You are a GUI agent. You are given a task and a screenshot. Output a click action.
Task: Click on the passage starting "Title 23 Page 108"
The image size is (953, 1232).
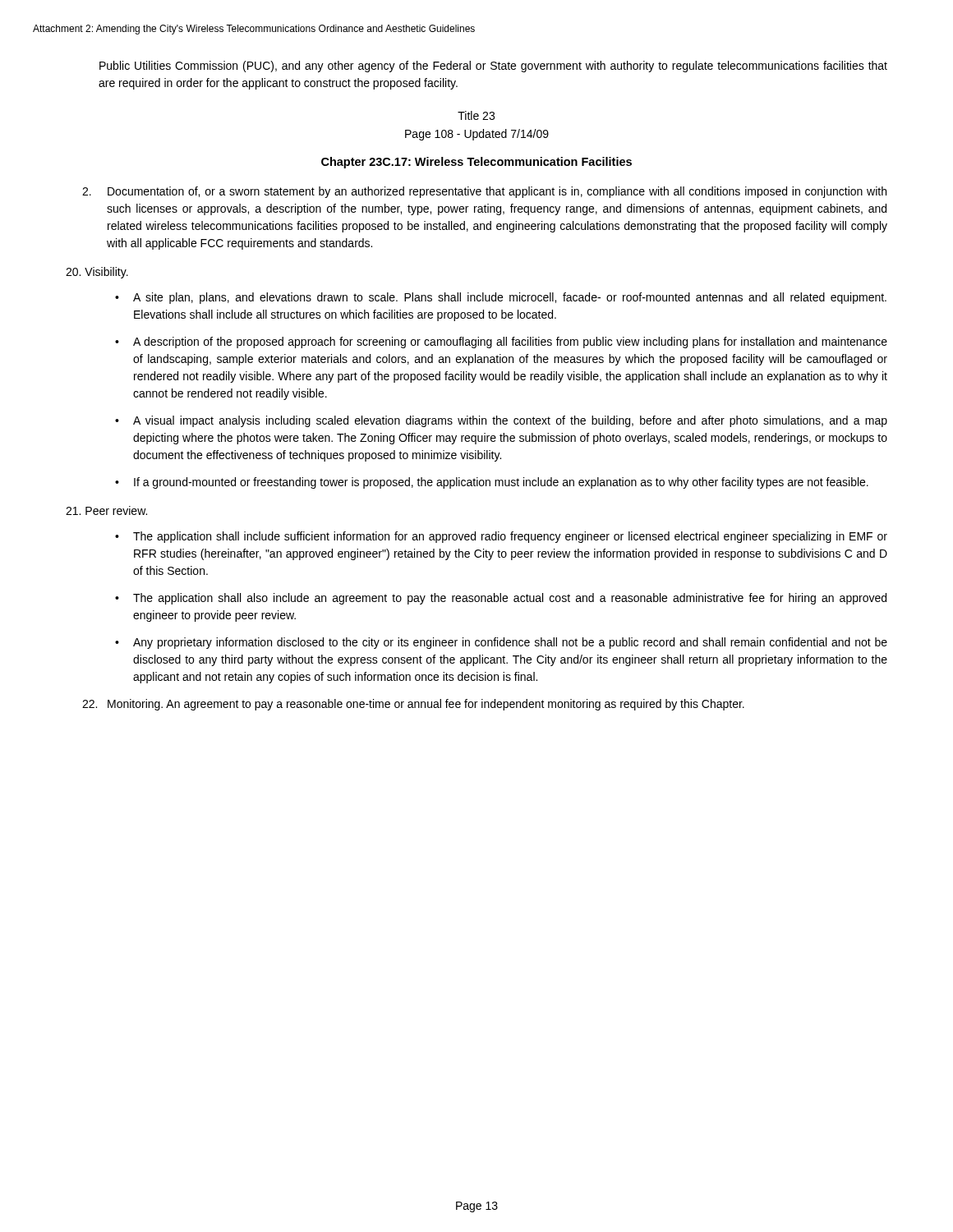pyautogui.click(x=476, y=125)
